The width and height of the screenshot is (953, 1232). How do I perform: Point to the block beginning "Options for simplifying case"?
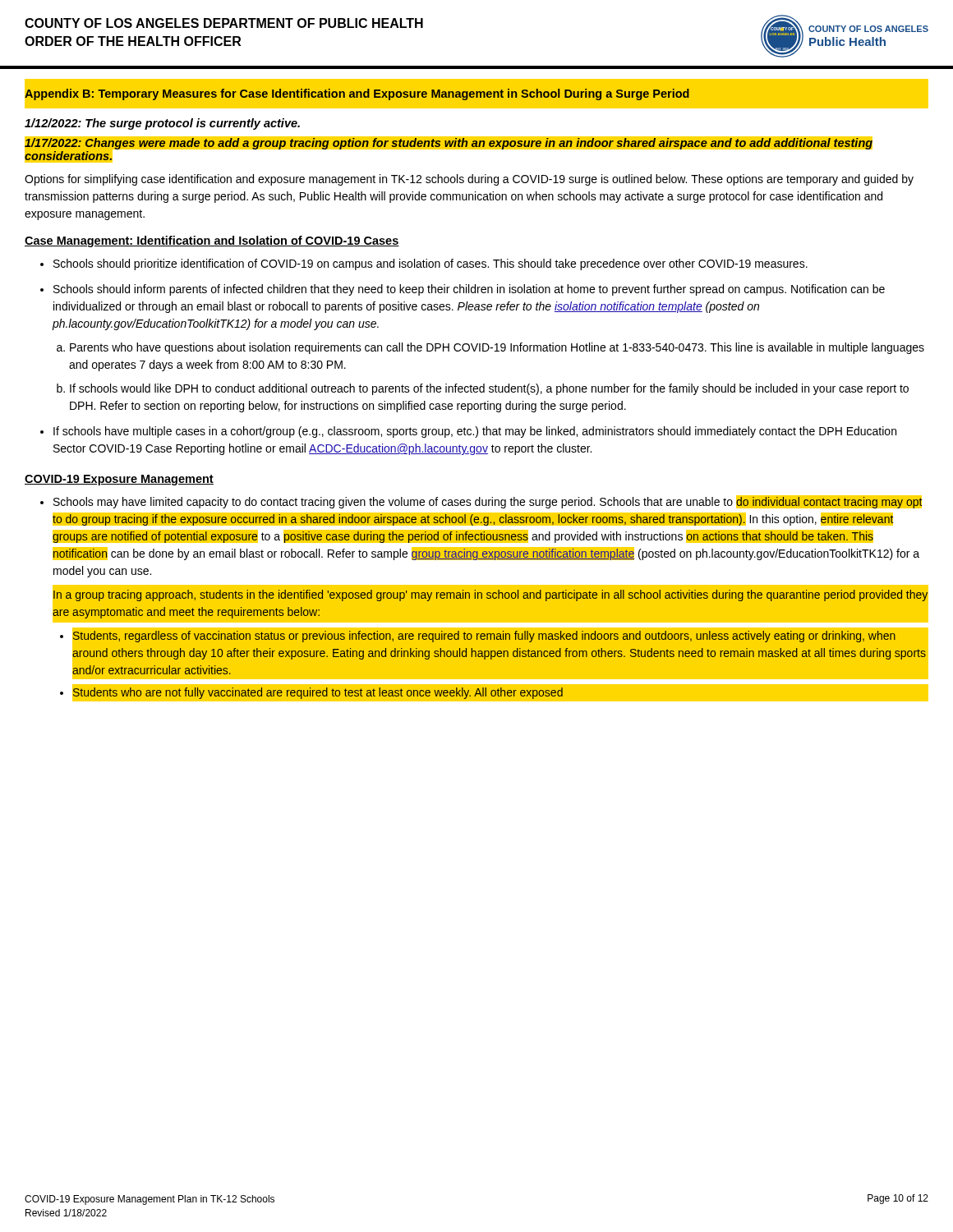coord(476,197)
